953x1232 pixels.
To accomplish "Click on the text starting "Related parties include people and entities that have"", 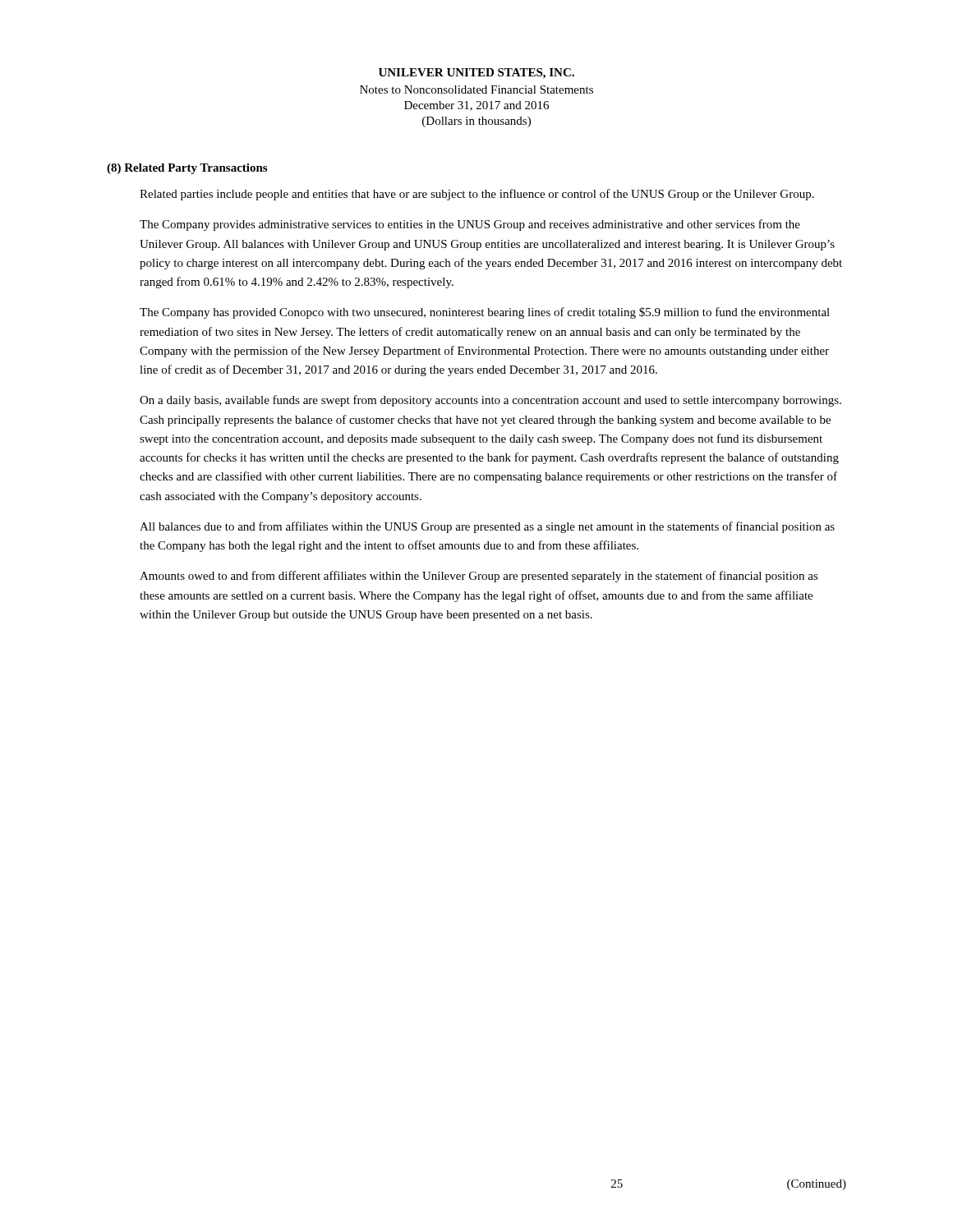I will coord(477,194).
